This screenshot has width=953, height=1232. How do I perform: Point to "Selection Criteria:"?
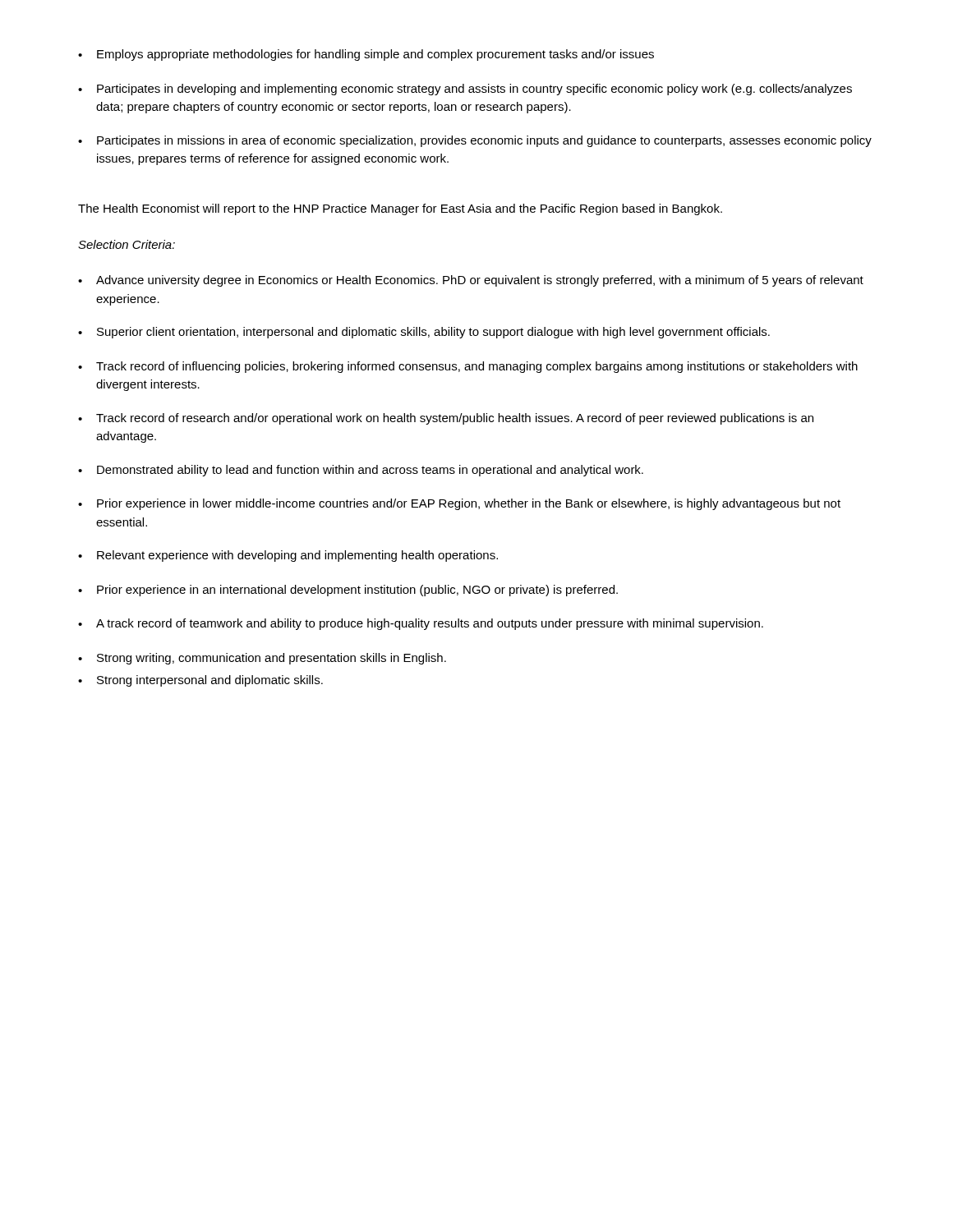pyautogui.click(x=127, y=244)
